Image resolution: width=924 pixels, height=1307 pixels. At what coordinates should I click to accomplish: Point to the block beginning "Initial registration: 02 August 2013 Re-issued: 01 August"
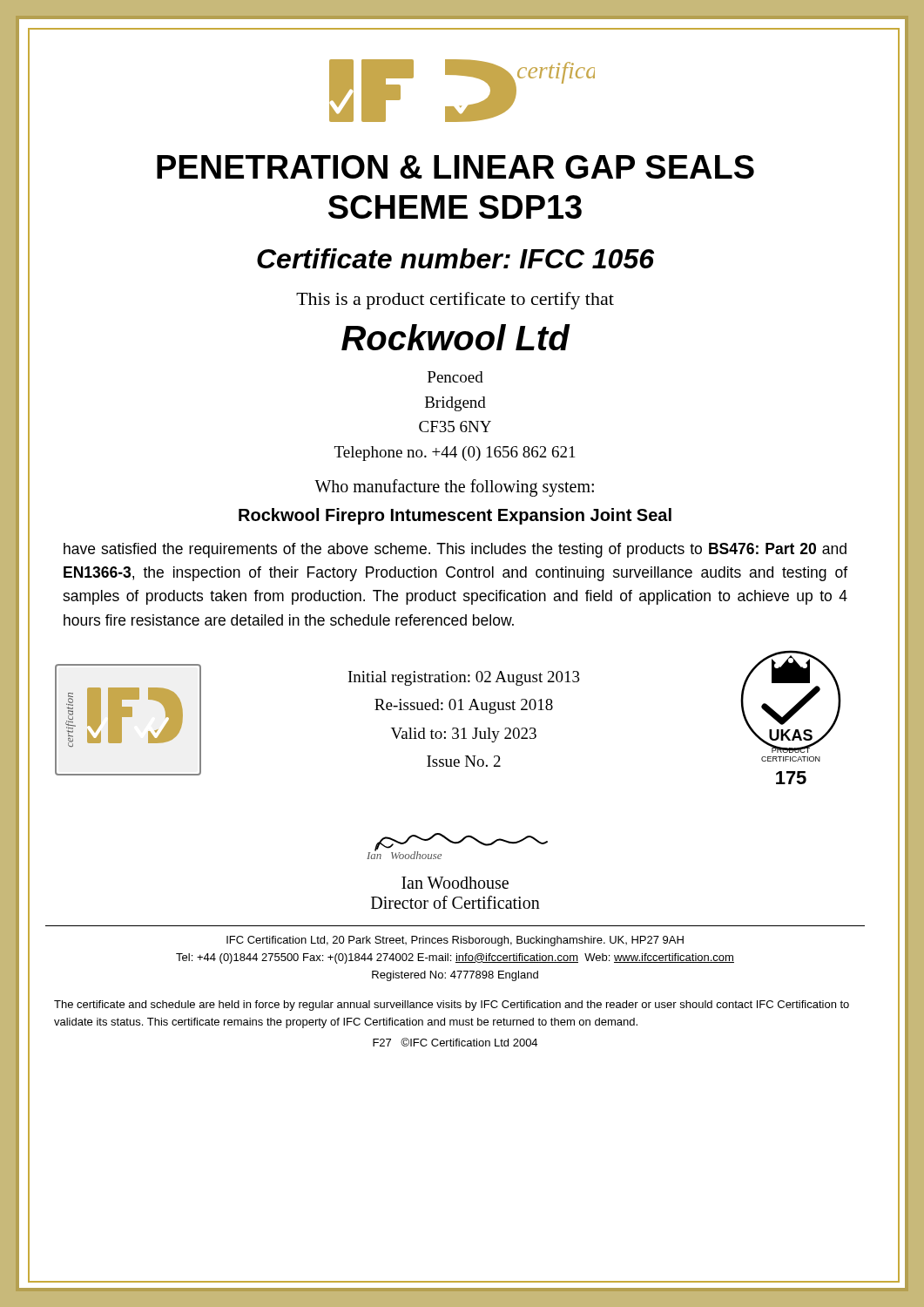464,719
